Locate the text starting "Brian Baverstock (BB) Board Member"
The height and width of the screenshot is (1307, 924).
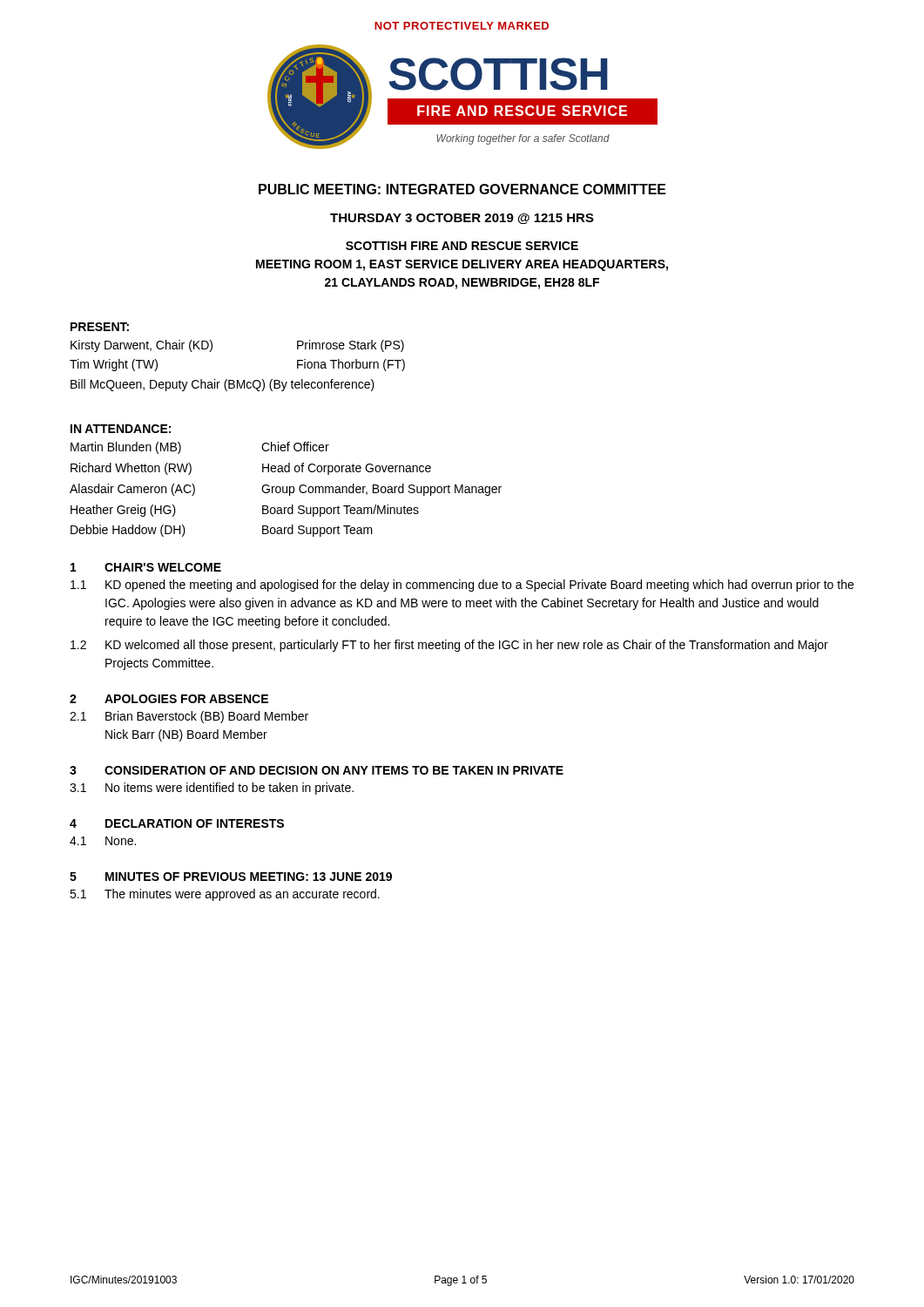tap(206, 716)
